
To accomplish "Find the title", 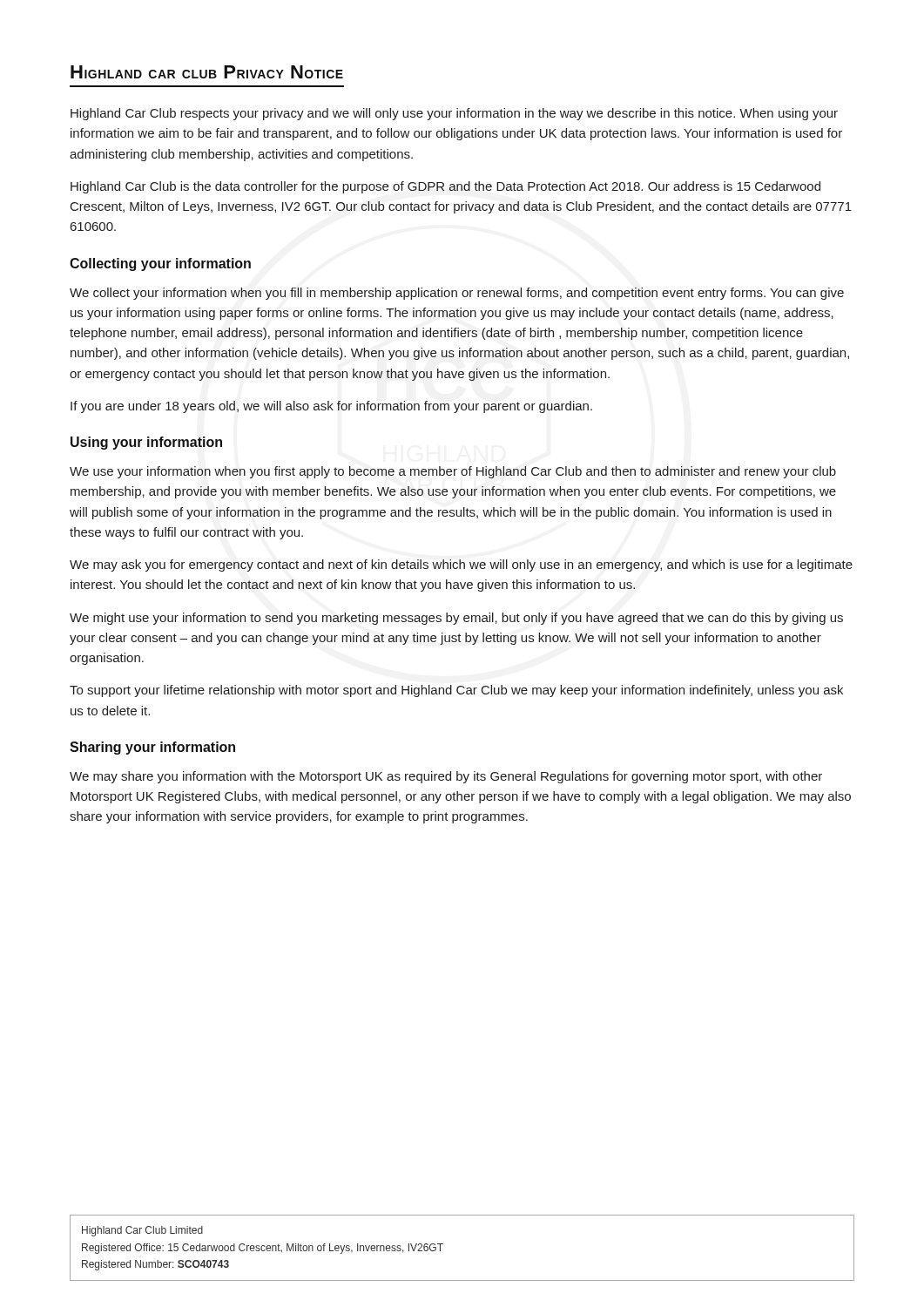I will click(x=207, y=74).
